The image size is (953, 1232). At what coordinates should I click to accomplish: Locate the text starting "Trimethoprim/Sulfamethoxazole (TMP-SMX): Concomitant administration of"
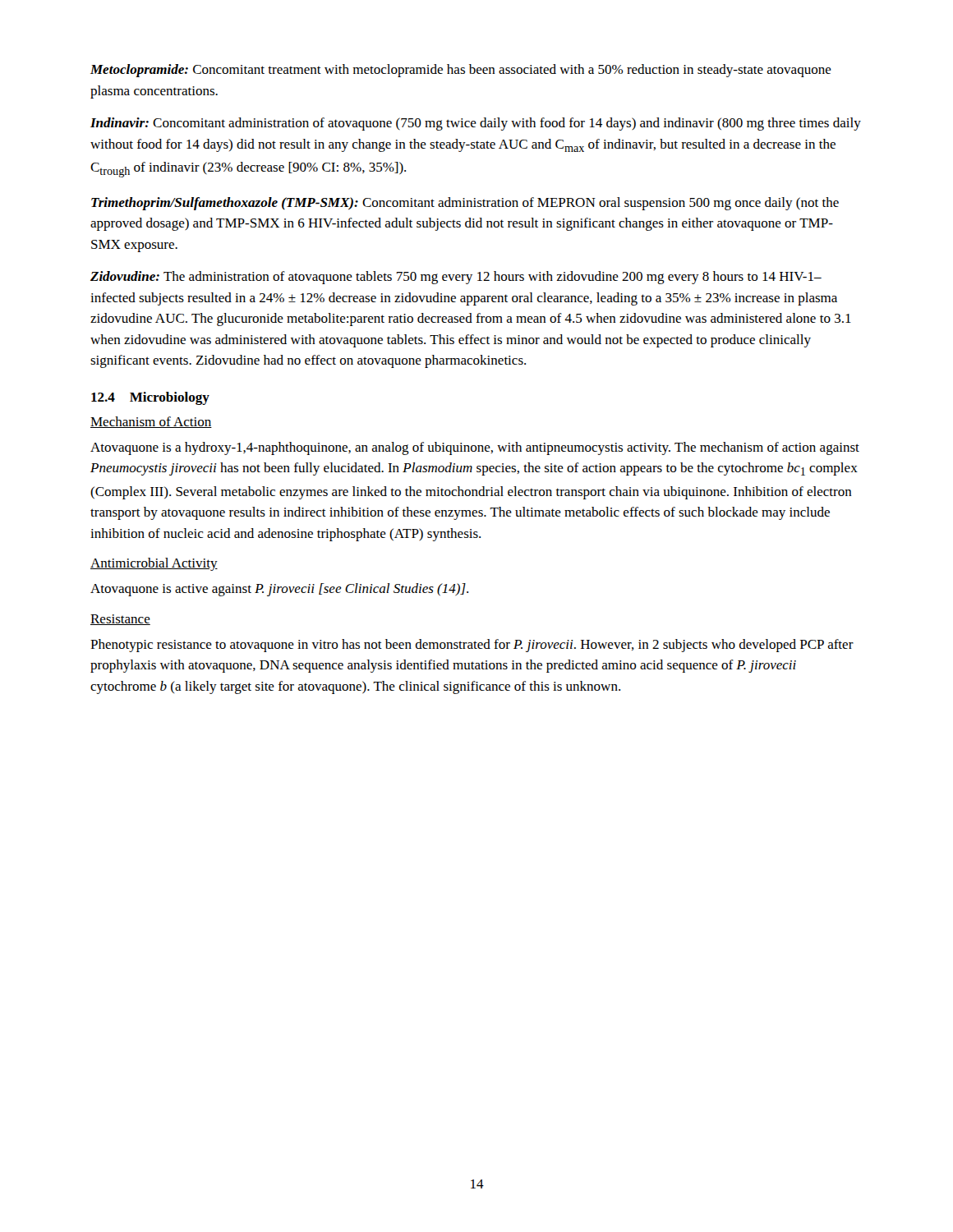(476, 223)
